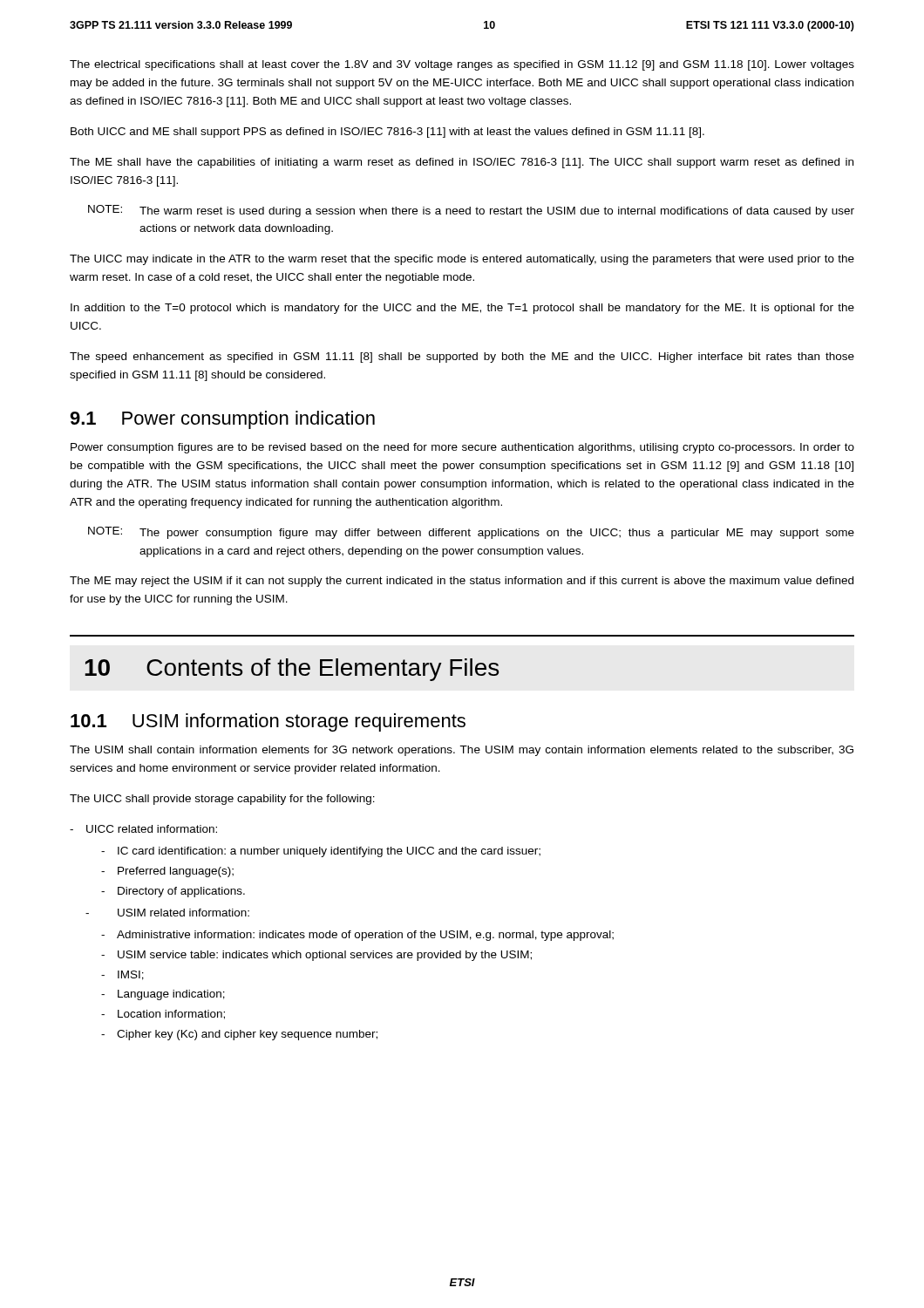Click on the text starting "- IC card identification: a number"
Screen dimensions: 1308x924
pyautogui.click(x=321, y=851)
